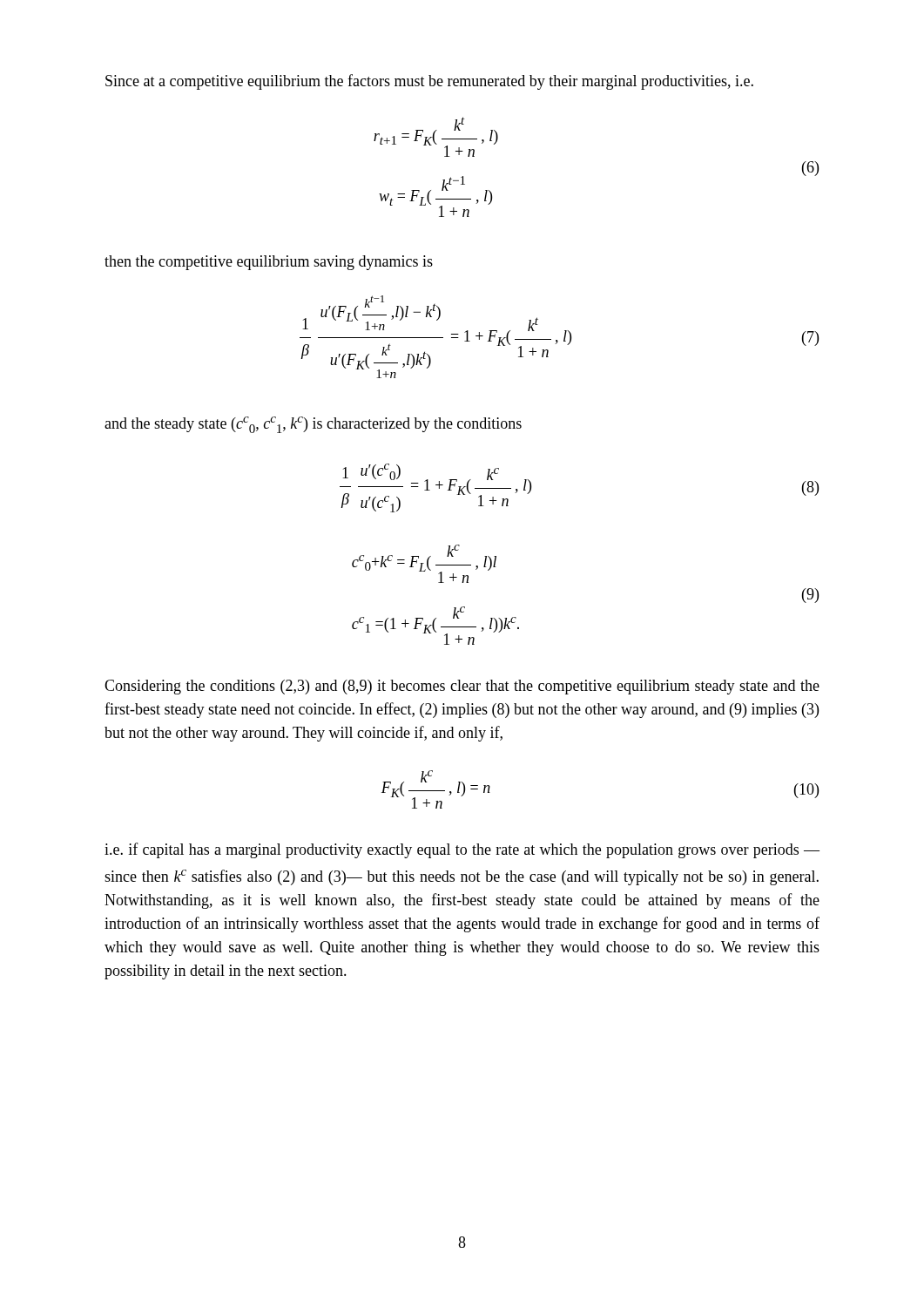This screenshot has height=1307, width=924.
Task: Where is the passage that starts "Since at a competitive equilibrium"?
Action: pos(462,81)
